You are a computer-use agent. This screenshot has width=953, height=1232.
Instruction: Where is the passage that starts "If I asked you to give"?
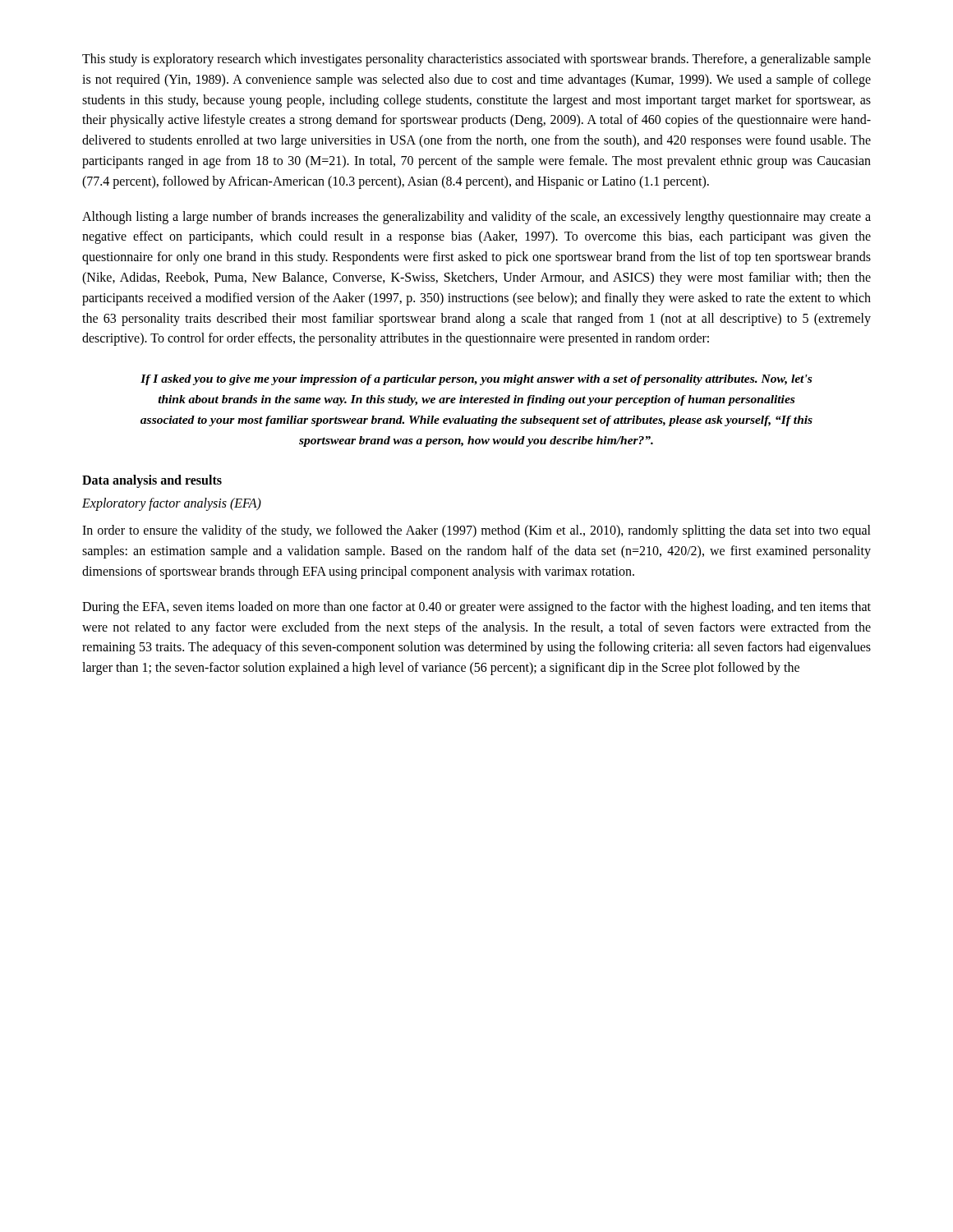476,409
